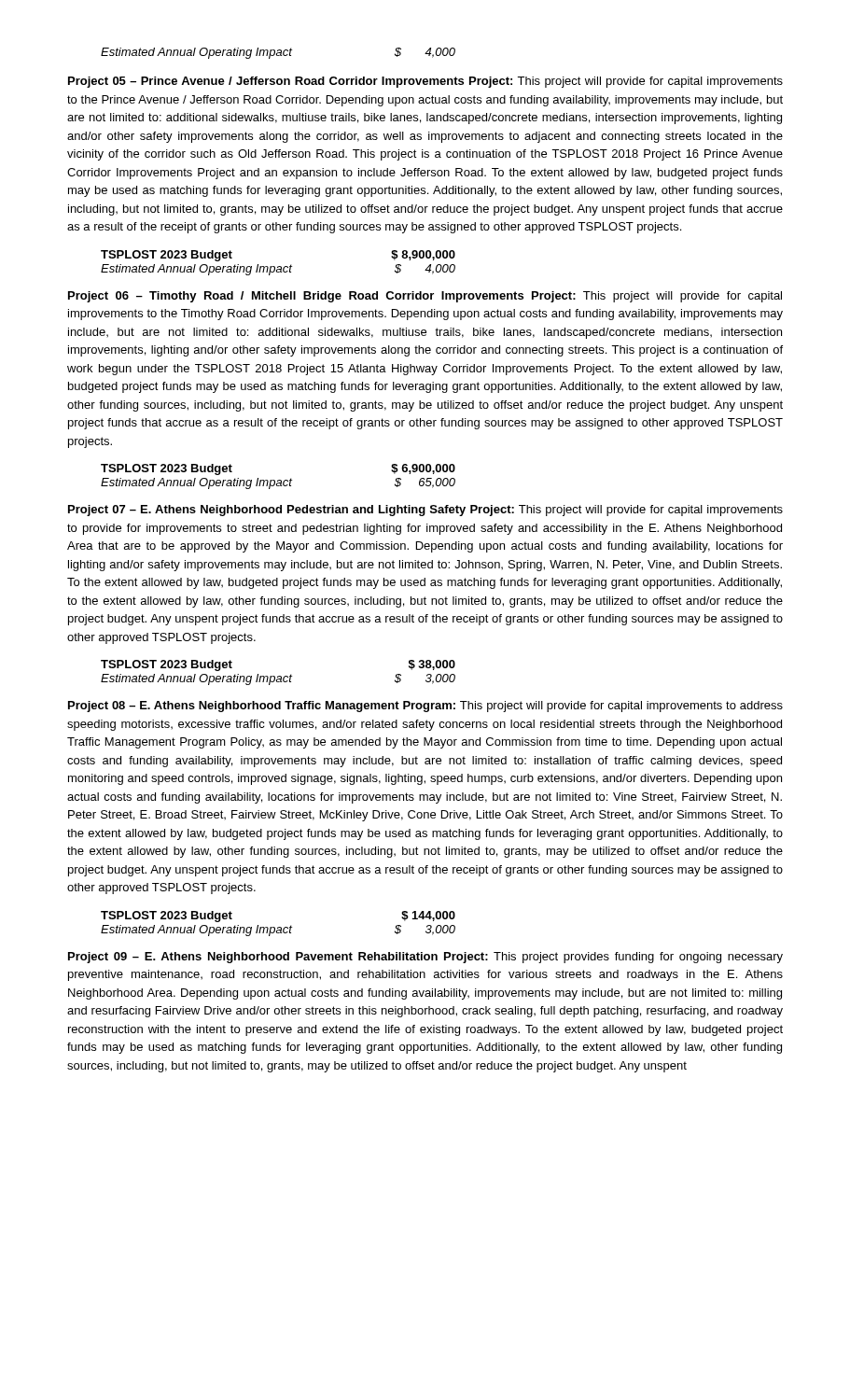The width and height of the screenshot is (850, 1400).
Task: Select the table that reads "TSPLOST 2023 Budget $ 6,900,000"
Action: pyautogui.click(x=442, y=475)
